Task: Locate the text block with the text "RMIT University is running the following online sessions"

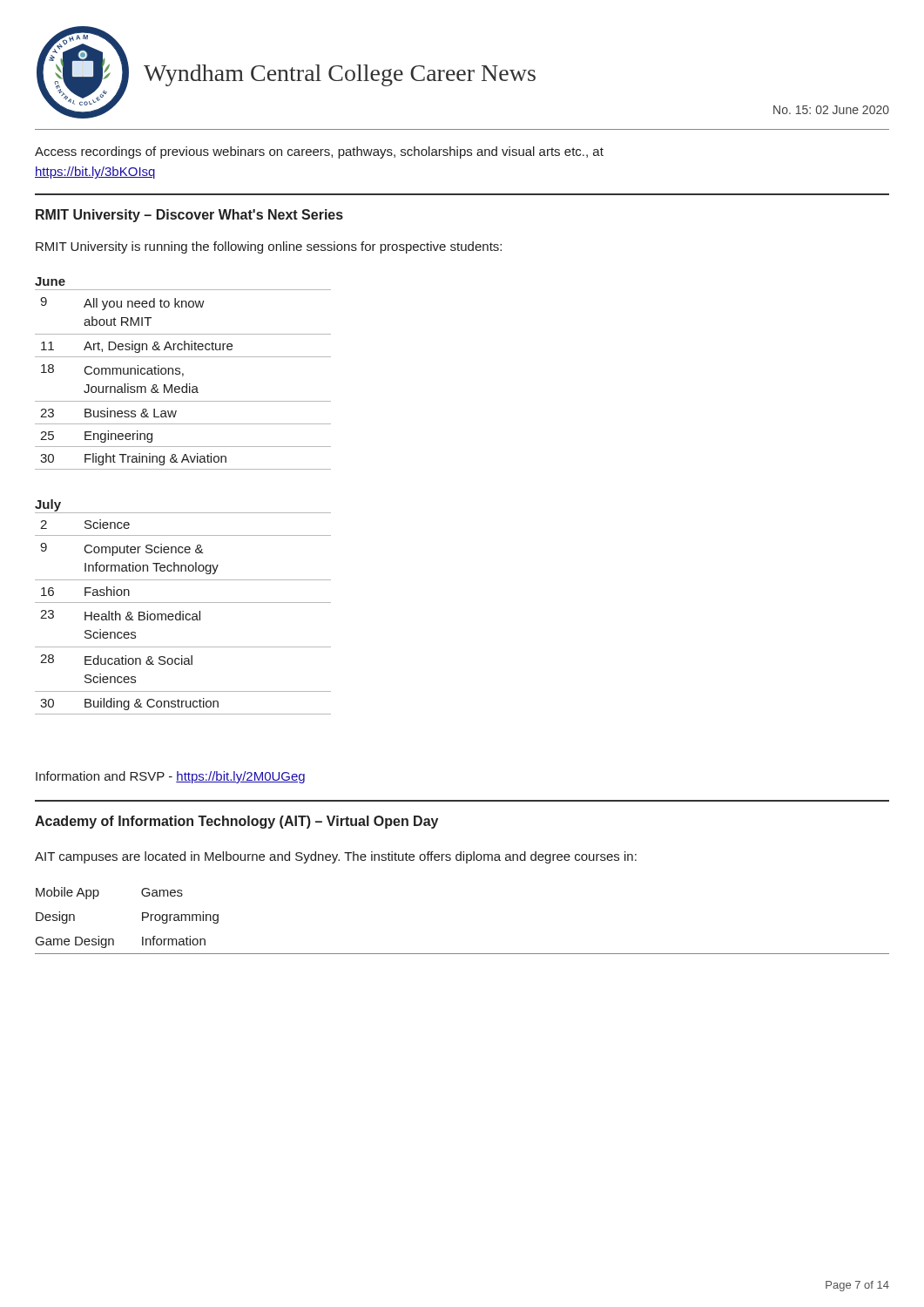Action: tap(269, 246)
